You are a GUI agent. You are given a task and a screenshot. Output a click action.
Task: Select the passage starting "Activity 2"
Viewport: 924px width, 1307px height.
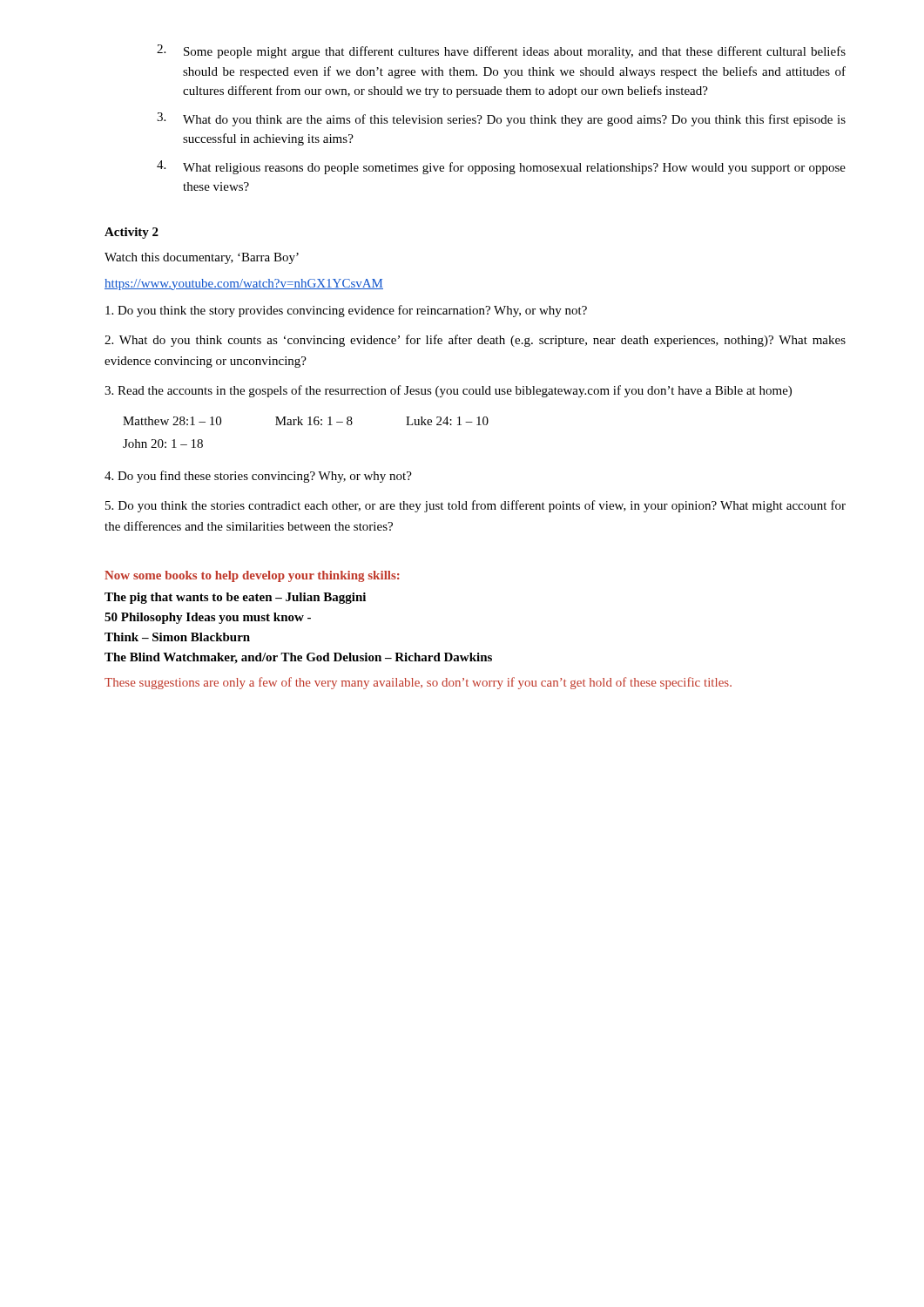point(132,231)
